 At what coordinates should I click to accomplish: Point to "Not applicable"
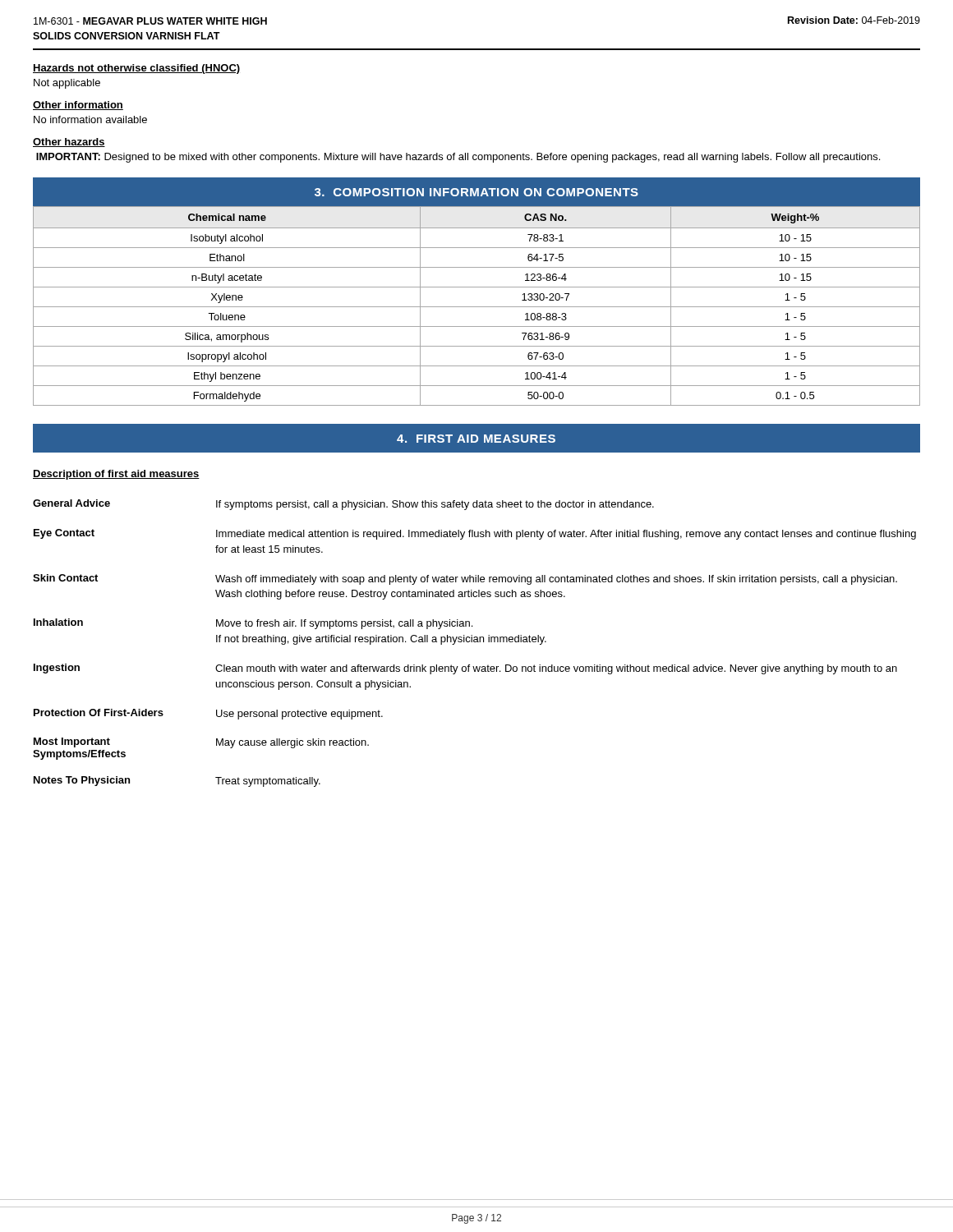67,83
